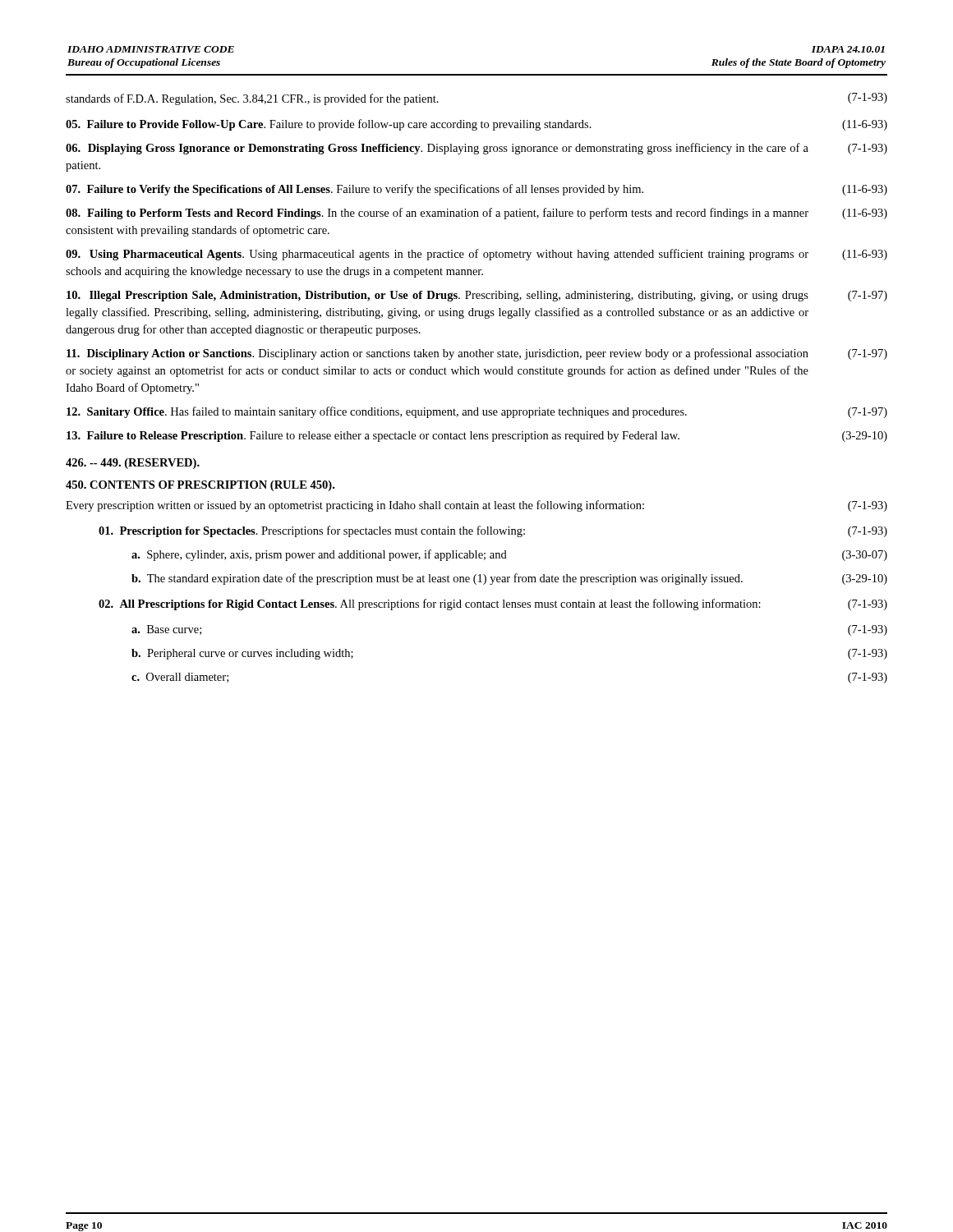Locate the block of text that opens with "b. The standard expiration date of the prescription"
The image size is (953, 1232).
pos(476,579)
